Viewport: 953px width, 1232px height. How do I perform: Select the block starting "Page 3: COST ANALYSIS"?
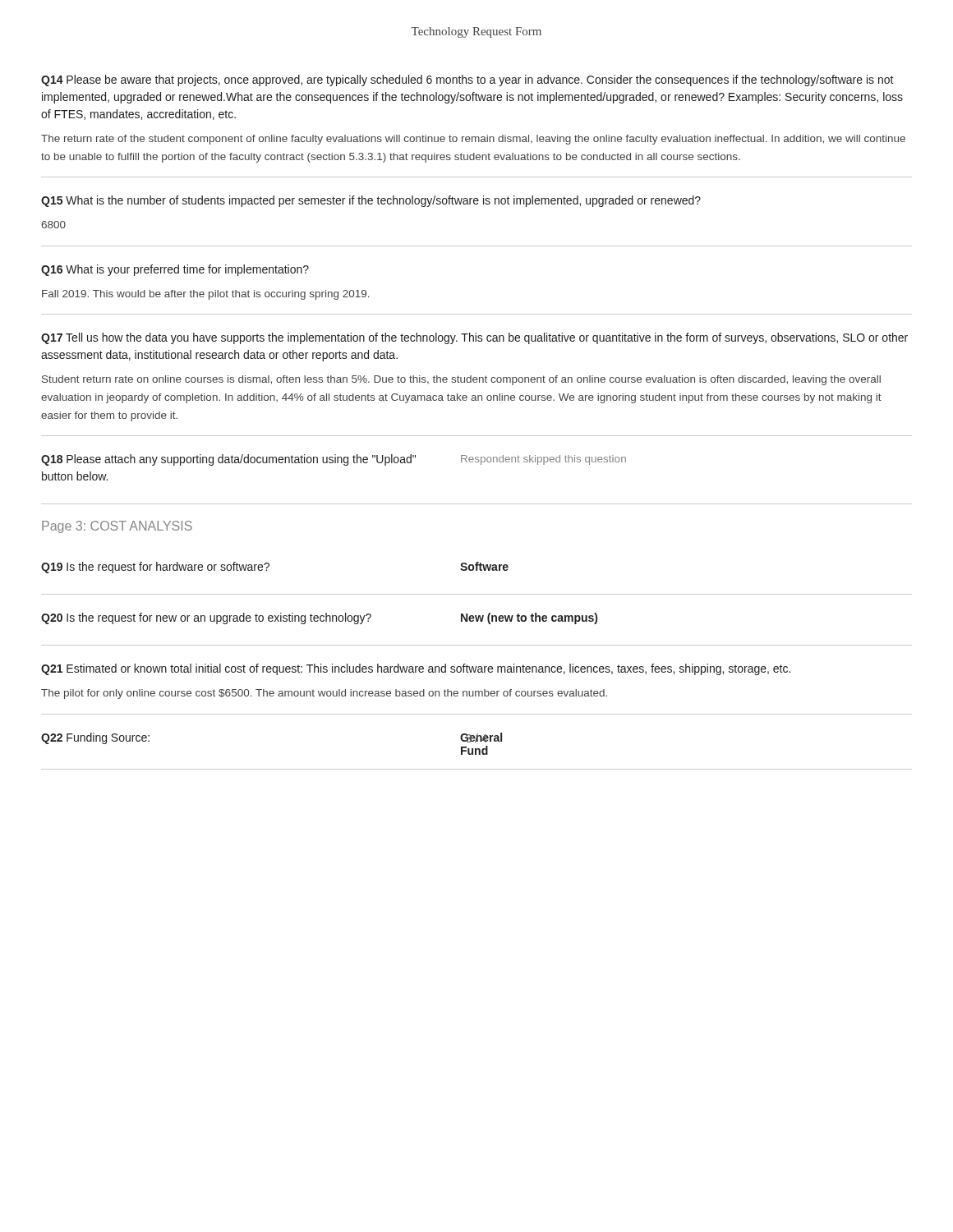coord(117,526)
